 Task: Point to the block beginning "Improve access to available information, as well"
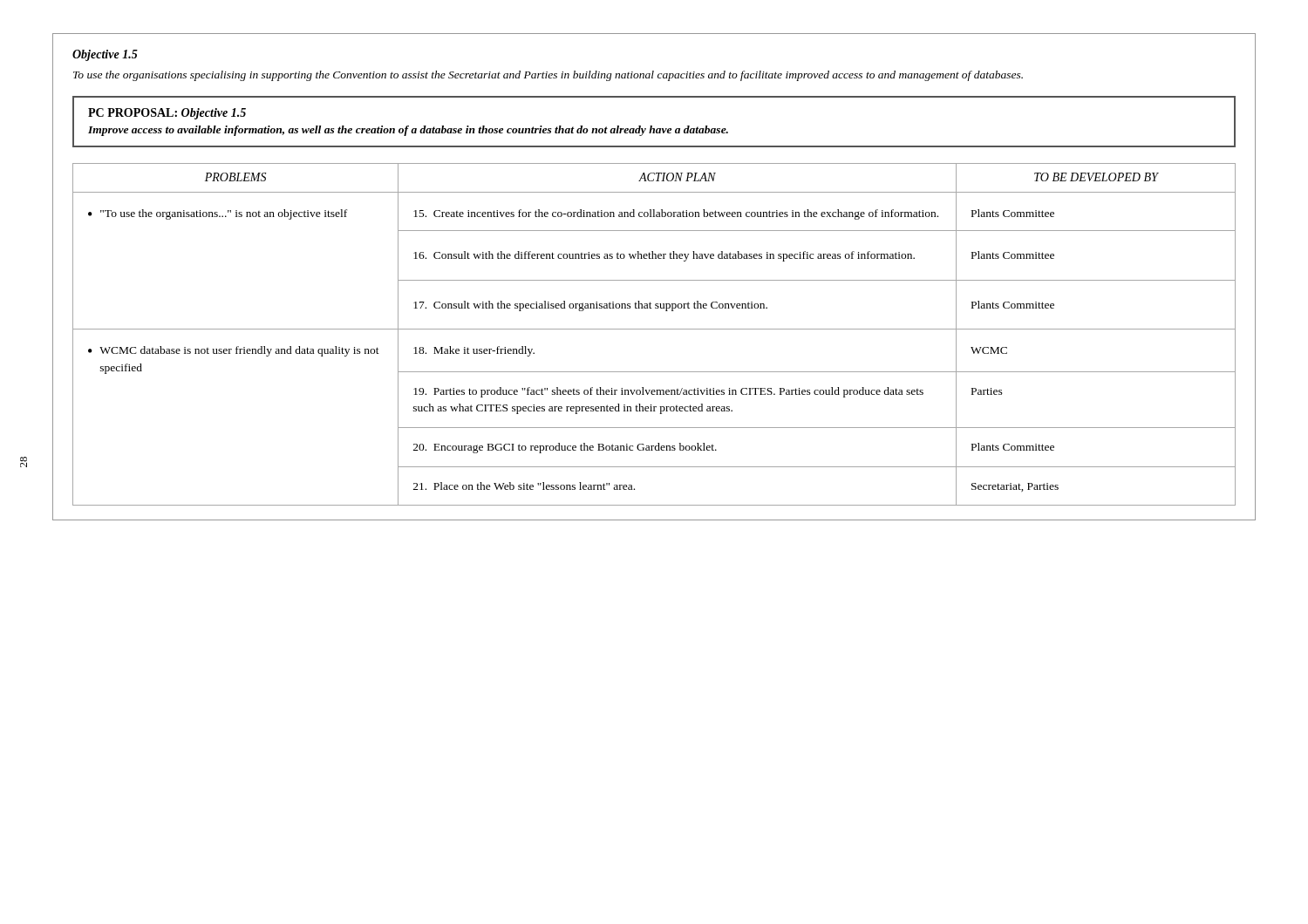[x=408, y=129]
